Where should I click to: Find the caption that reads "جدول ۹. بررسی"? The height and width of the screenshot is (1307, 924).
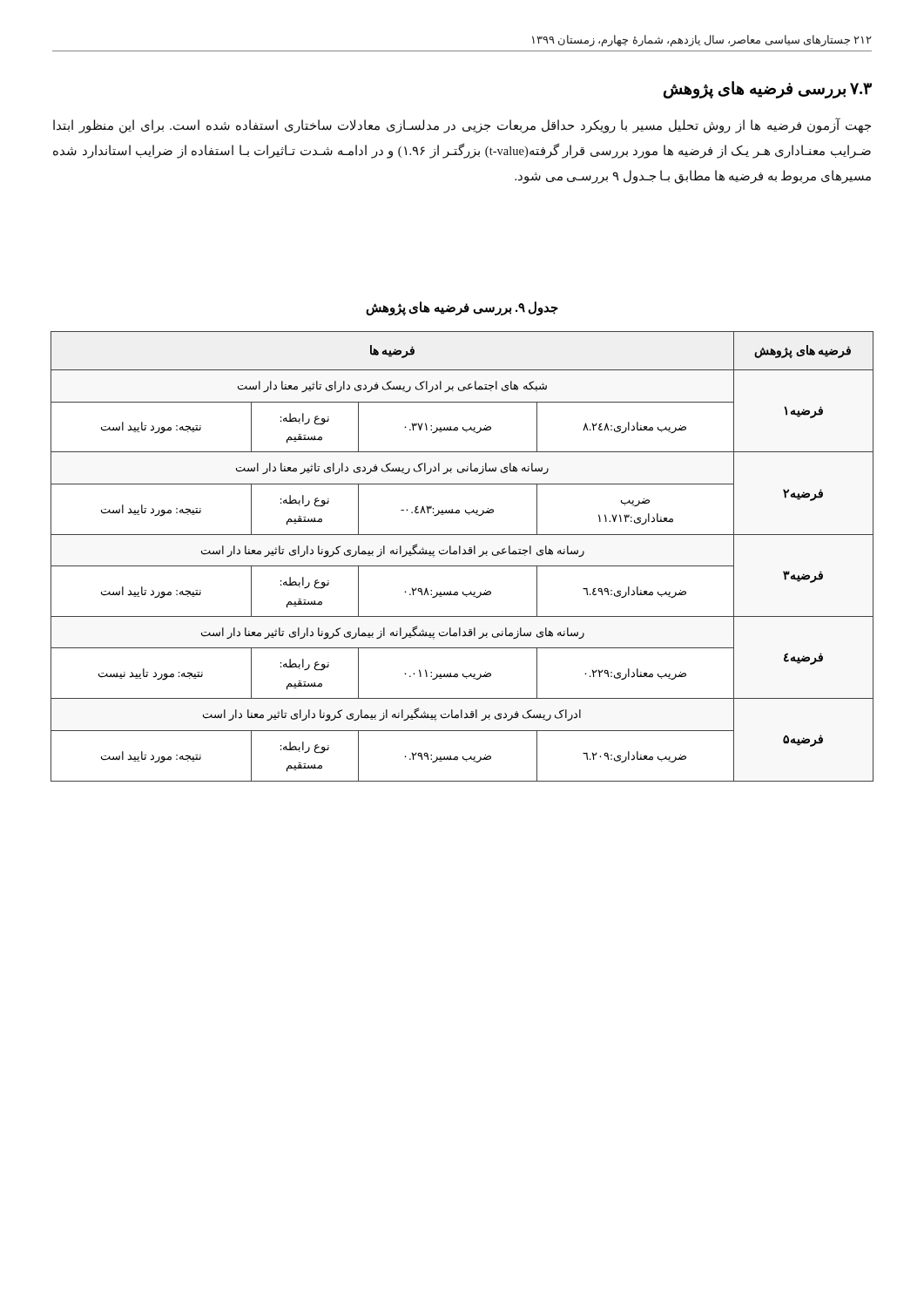pyautogui.click(x=462, y=308)
